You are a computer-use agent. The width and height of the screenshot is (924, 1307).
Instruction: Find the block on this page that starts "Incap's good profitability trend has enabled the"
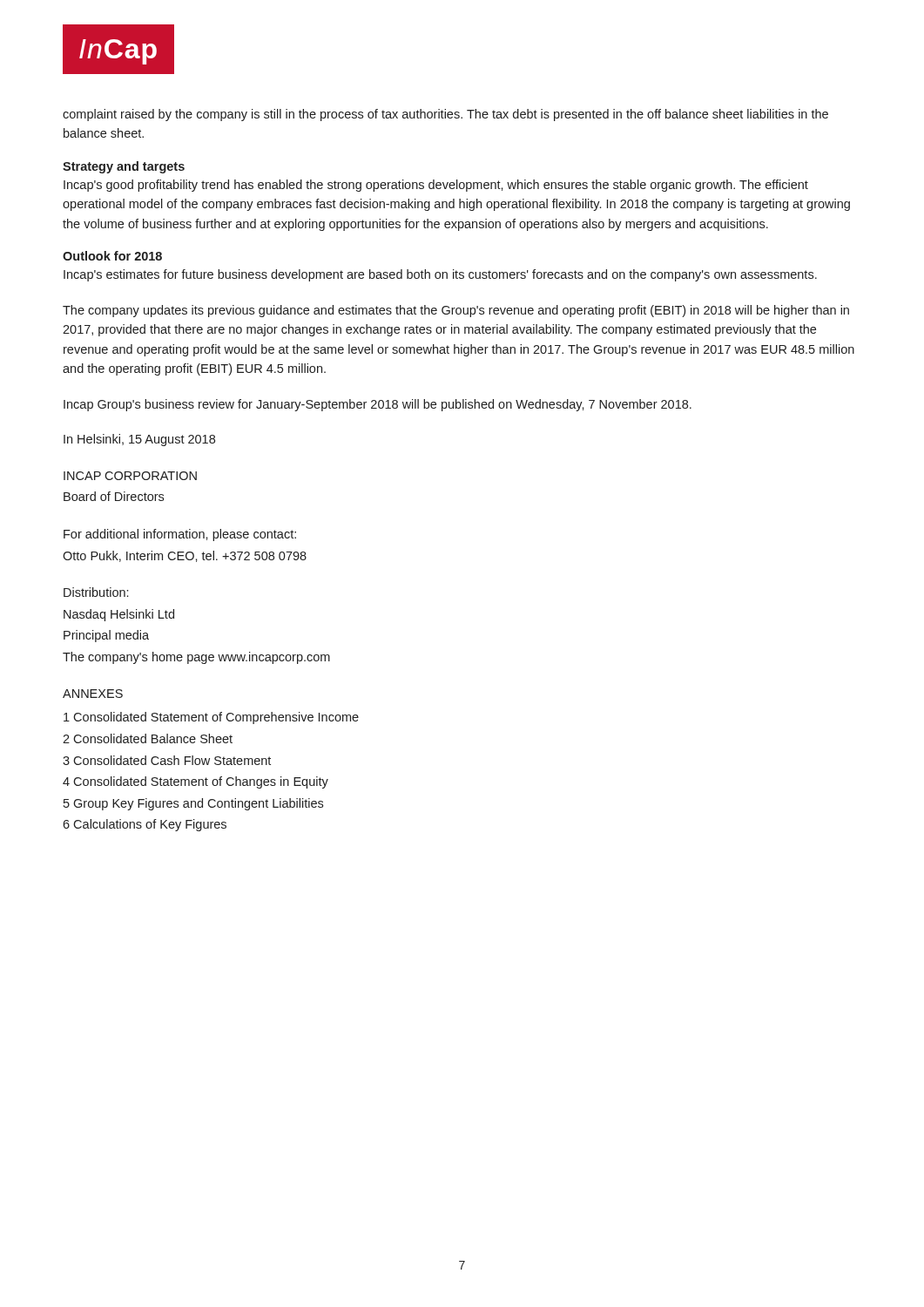coord(457,204)
